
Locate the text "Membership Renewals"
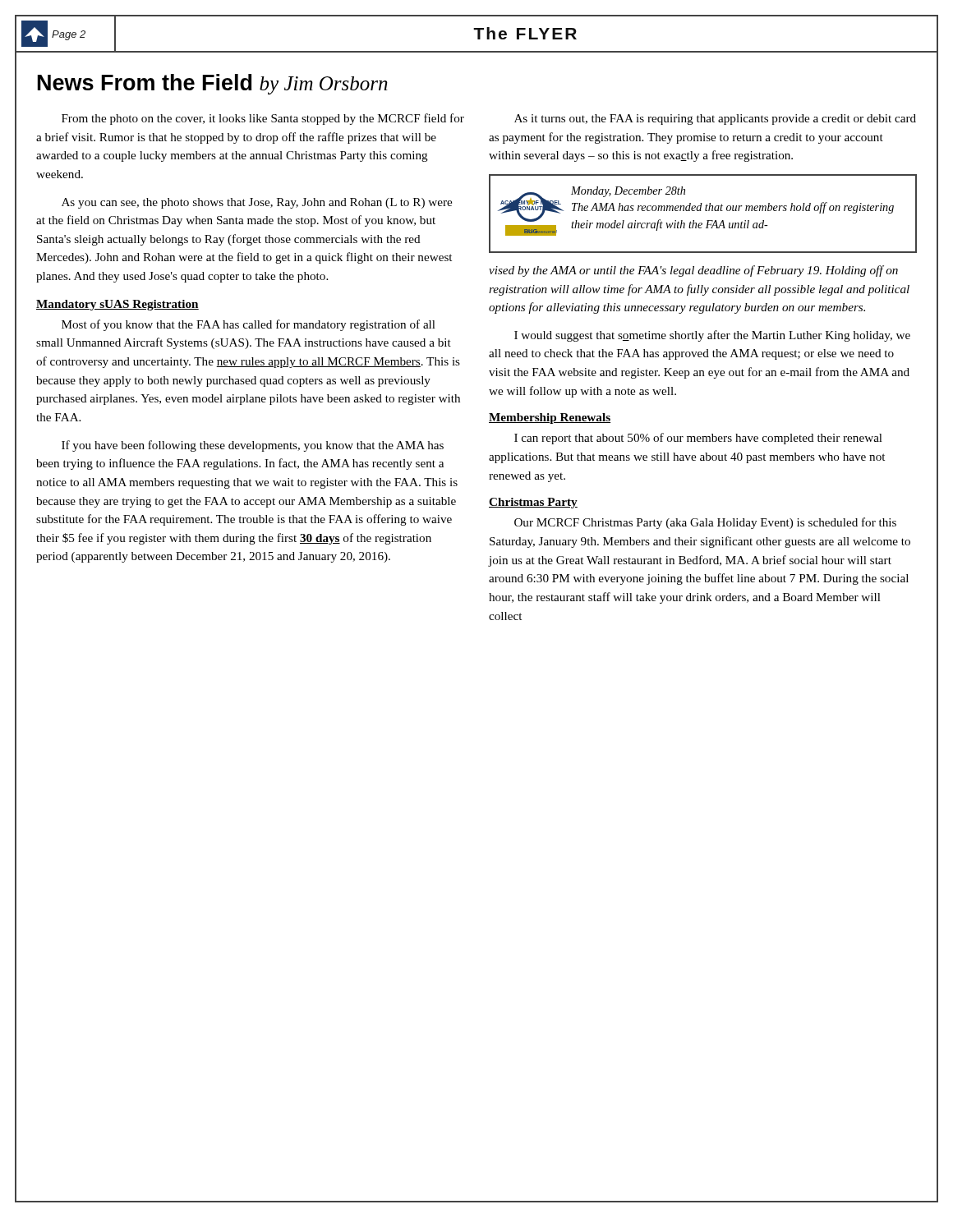click(x=550, y=417)
